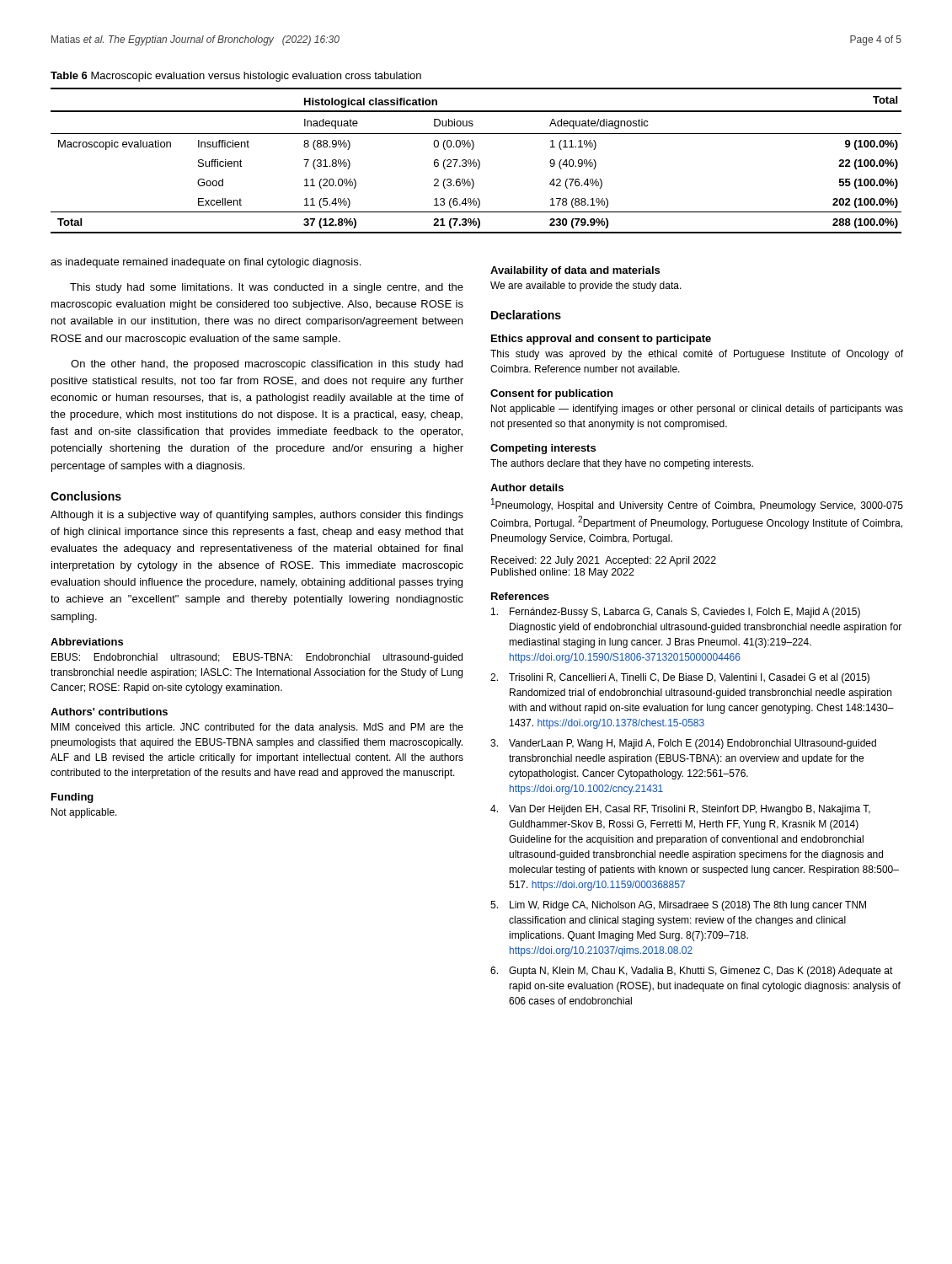Find the block starting "4. Van Der Heijden EH, Casal"
This screenshot has width=952, height=1264.
697,847
